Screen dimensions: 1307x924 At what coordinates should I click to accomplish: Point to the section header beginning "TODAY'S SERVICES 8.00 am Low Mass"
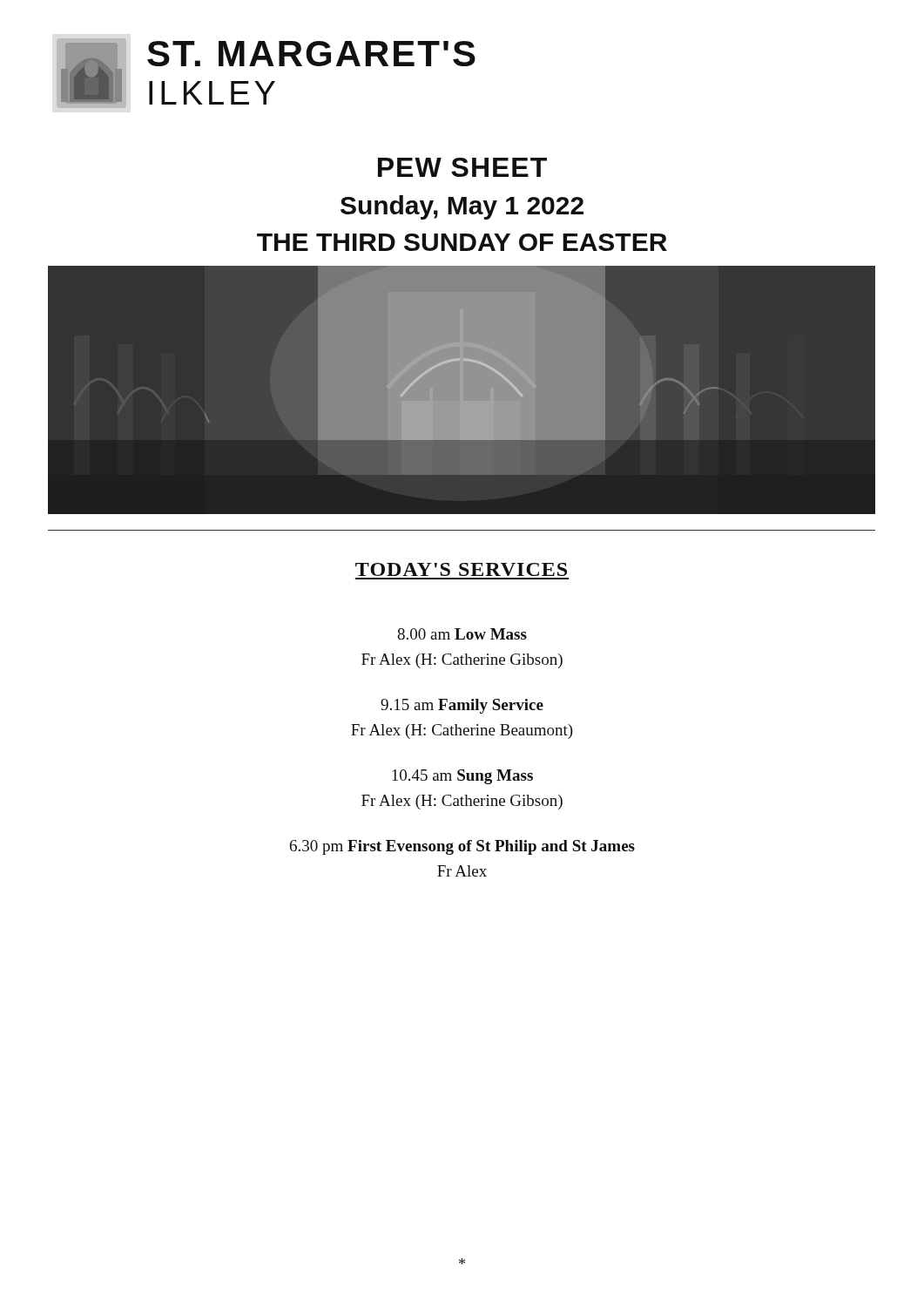pos(462,721)
